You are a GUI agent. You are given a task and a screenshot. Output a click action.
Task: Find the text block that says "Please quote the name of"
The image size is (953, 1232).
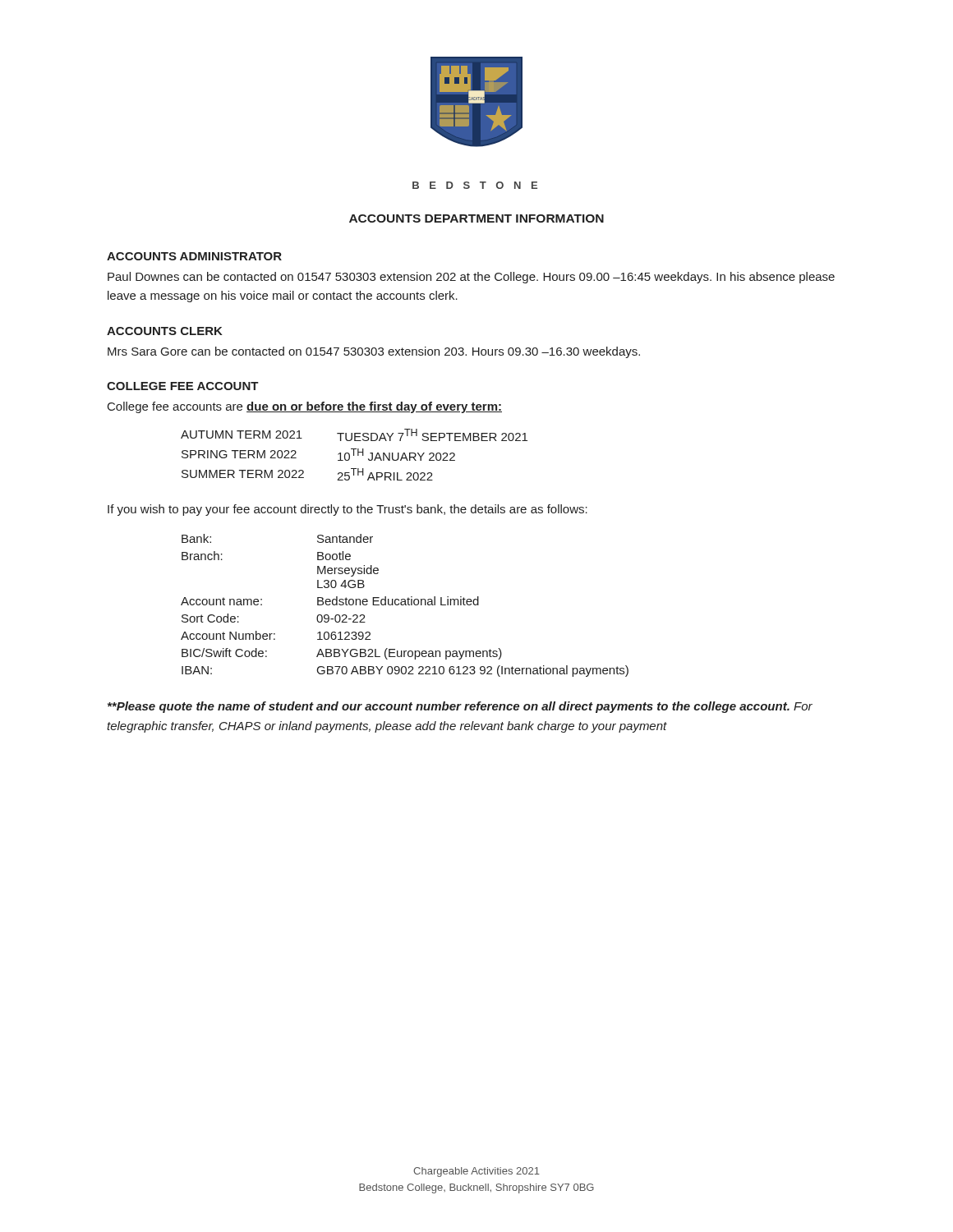coord(459,716)
